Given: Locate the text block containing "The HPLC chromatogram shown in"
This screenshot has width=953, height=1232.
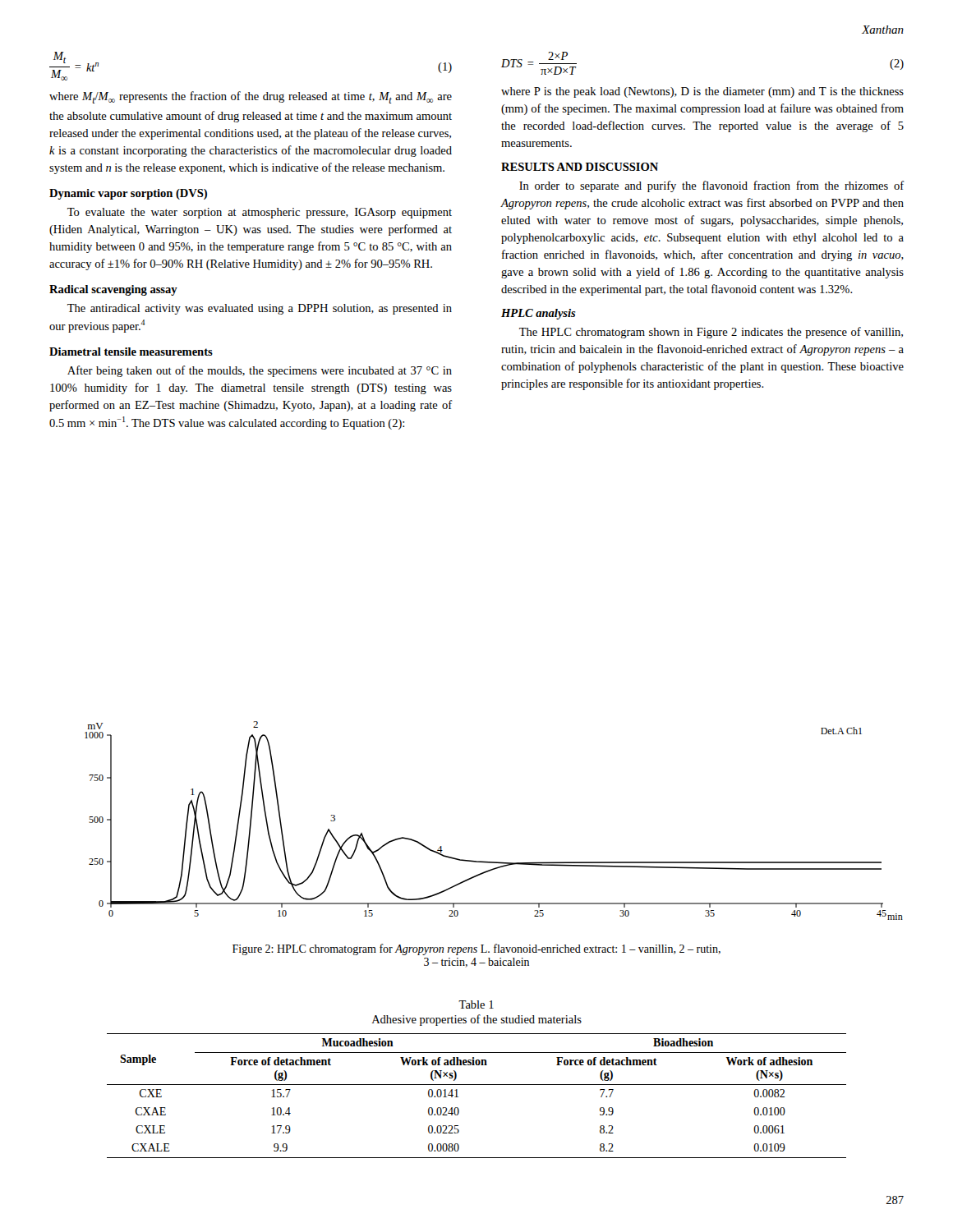Looking at the screenshot, I should tap(702, 358).
